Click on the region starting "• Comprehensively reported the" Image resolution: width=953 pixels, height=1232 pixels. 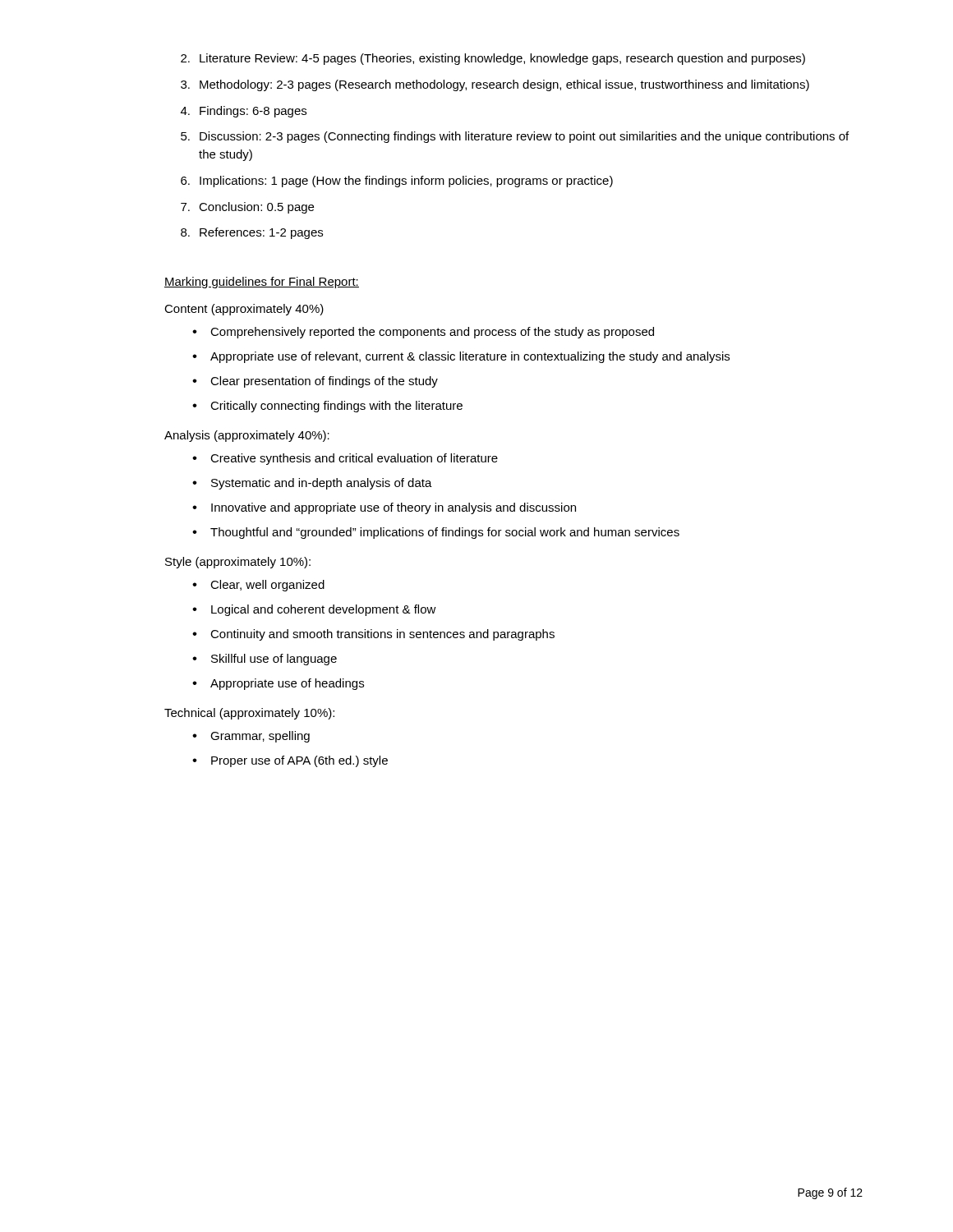pos(522,332)
